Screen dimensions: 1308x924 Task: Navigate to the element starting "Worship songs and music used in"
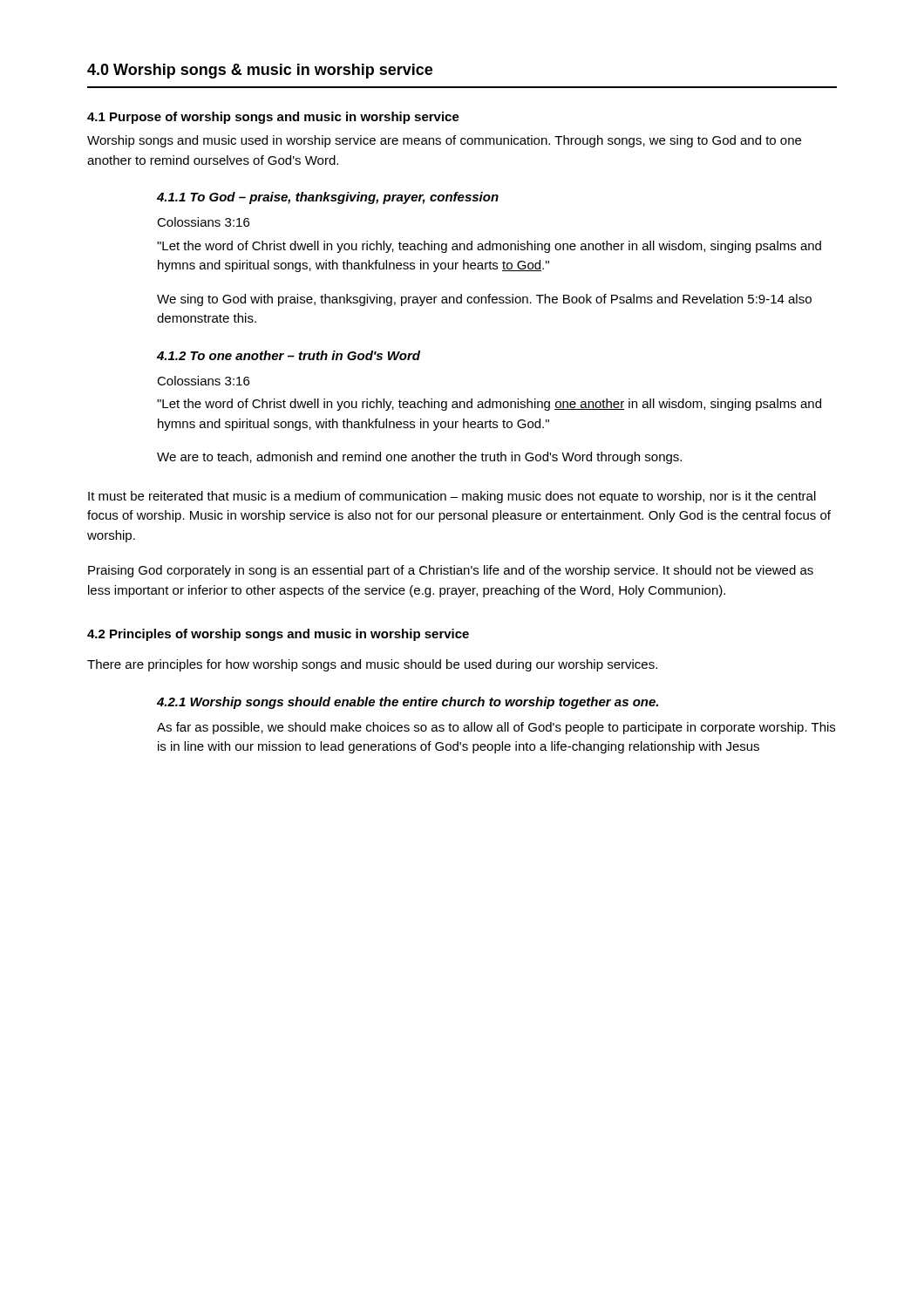coord(444,150)
